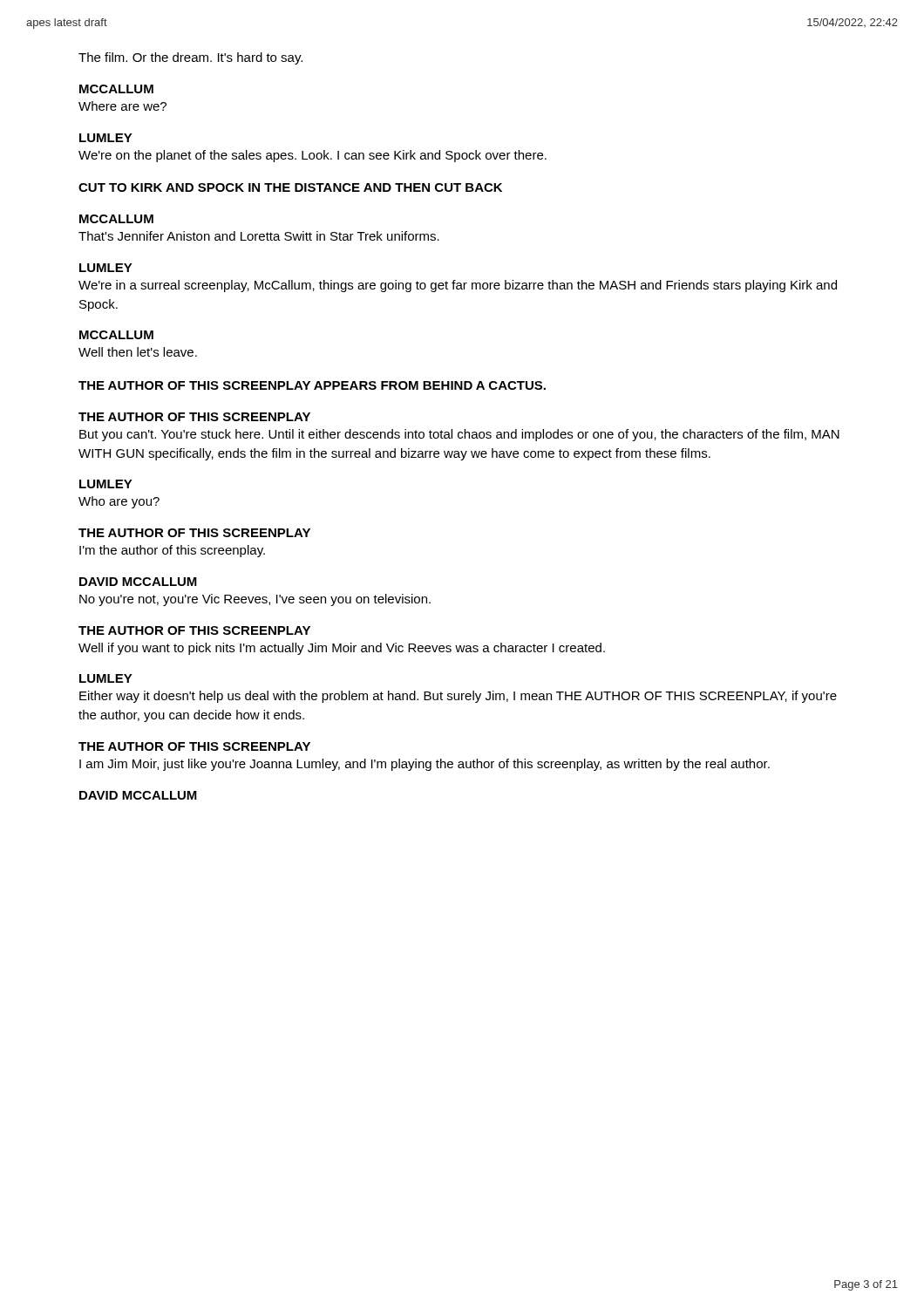
Task: Where is the passage that starts "The film. Or the dream."?
Action: pos(190,58)
